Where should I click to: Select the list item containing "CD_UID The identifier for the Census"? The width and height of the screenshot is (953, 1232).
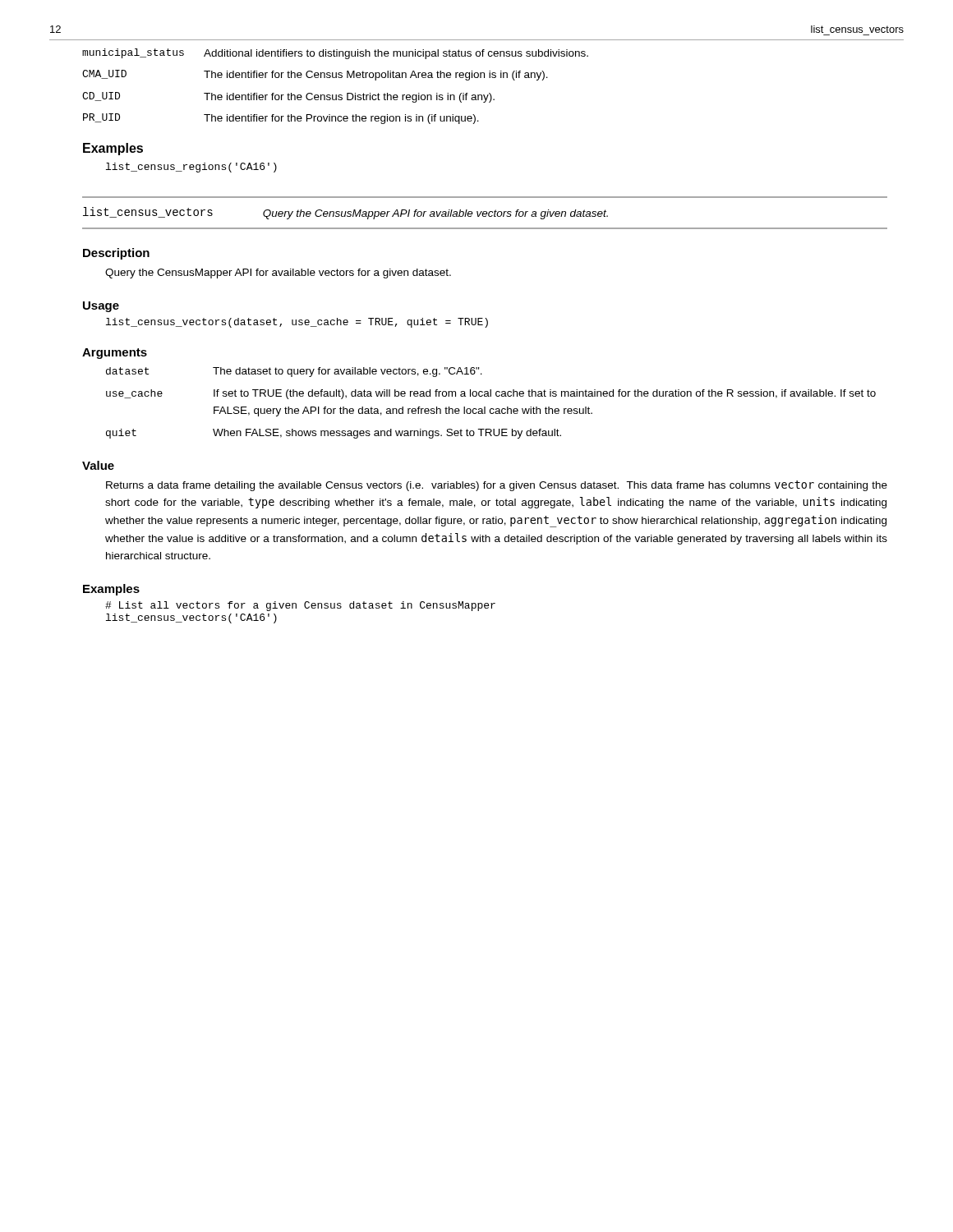pyautogui.click(x=485, y=97)
